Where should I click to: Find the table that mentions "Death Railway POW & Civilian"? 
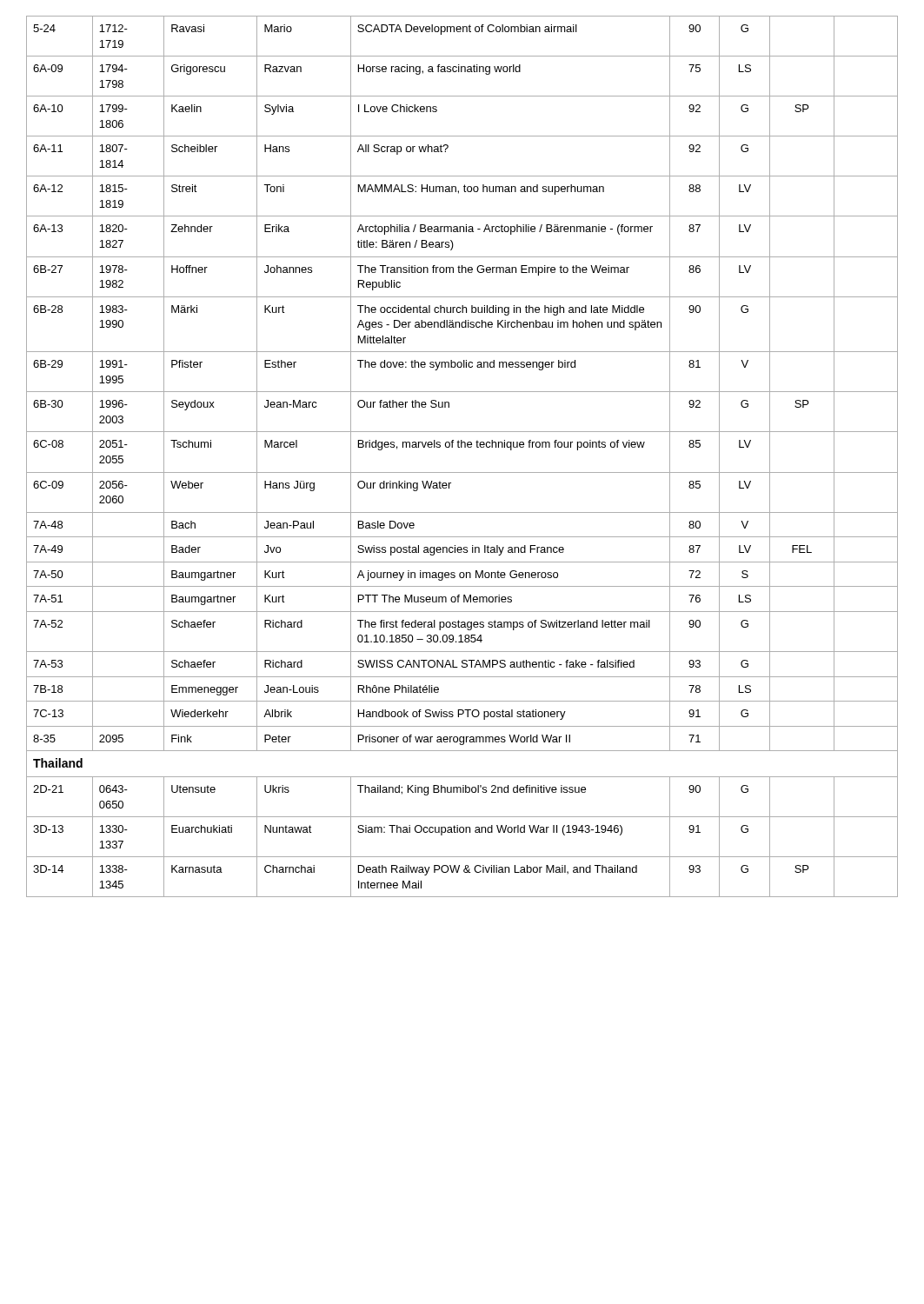coord(462,457)
